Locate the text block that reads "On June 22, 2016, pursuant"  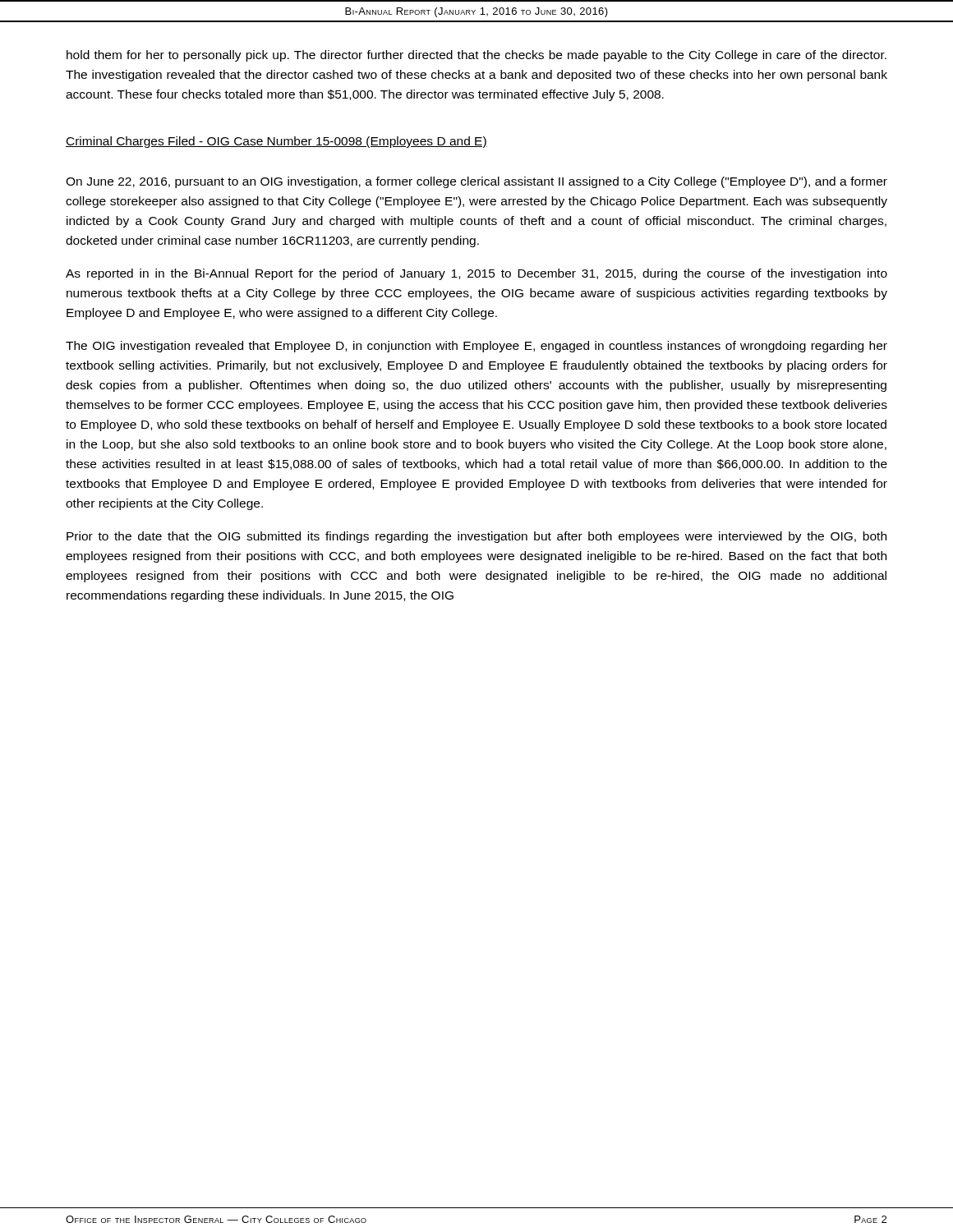(476, 211)
